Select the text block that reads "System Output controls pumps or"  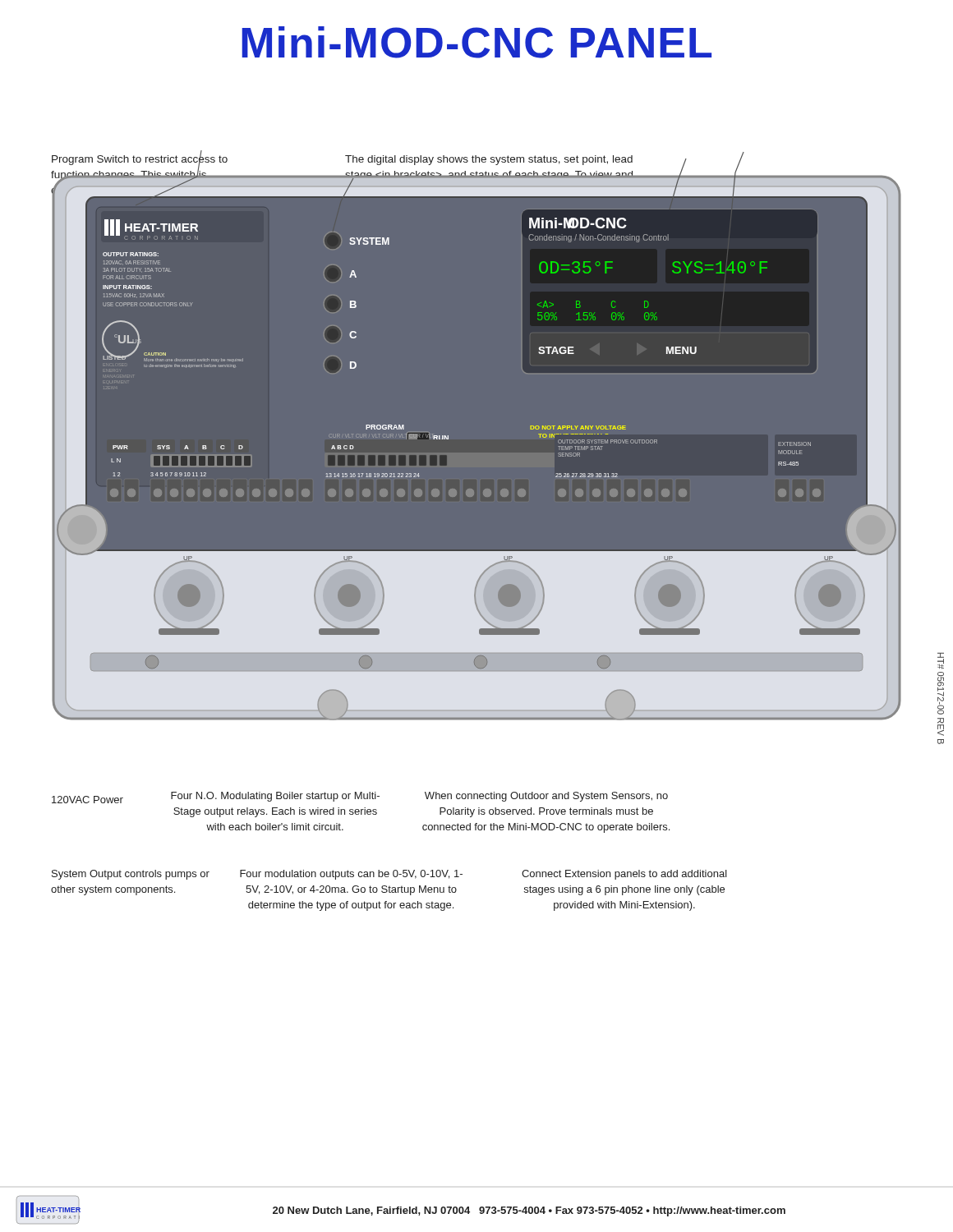point(130,881)
